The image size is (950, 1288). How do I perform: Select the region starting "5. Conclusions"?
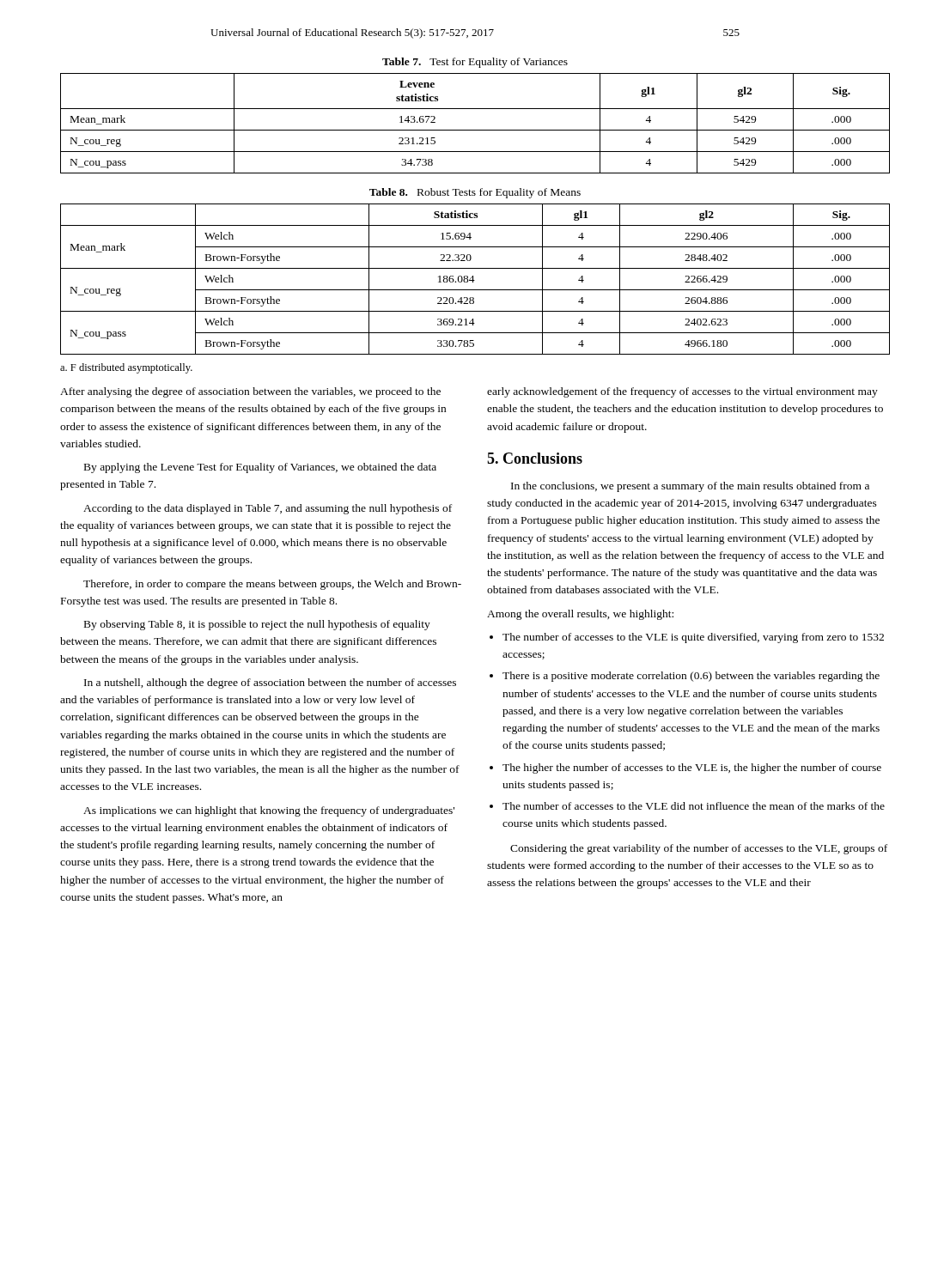pyautogui.click(x=535, y=458)
